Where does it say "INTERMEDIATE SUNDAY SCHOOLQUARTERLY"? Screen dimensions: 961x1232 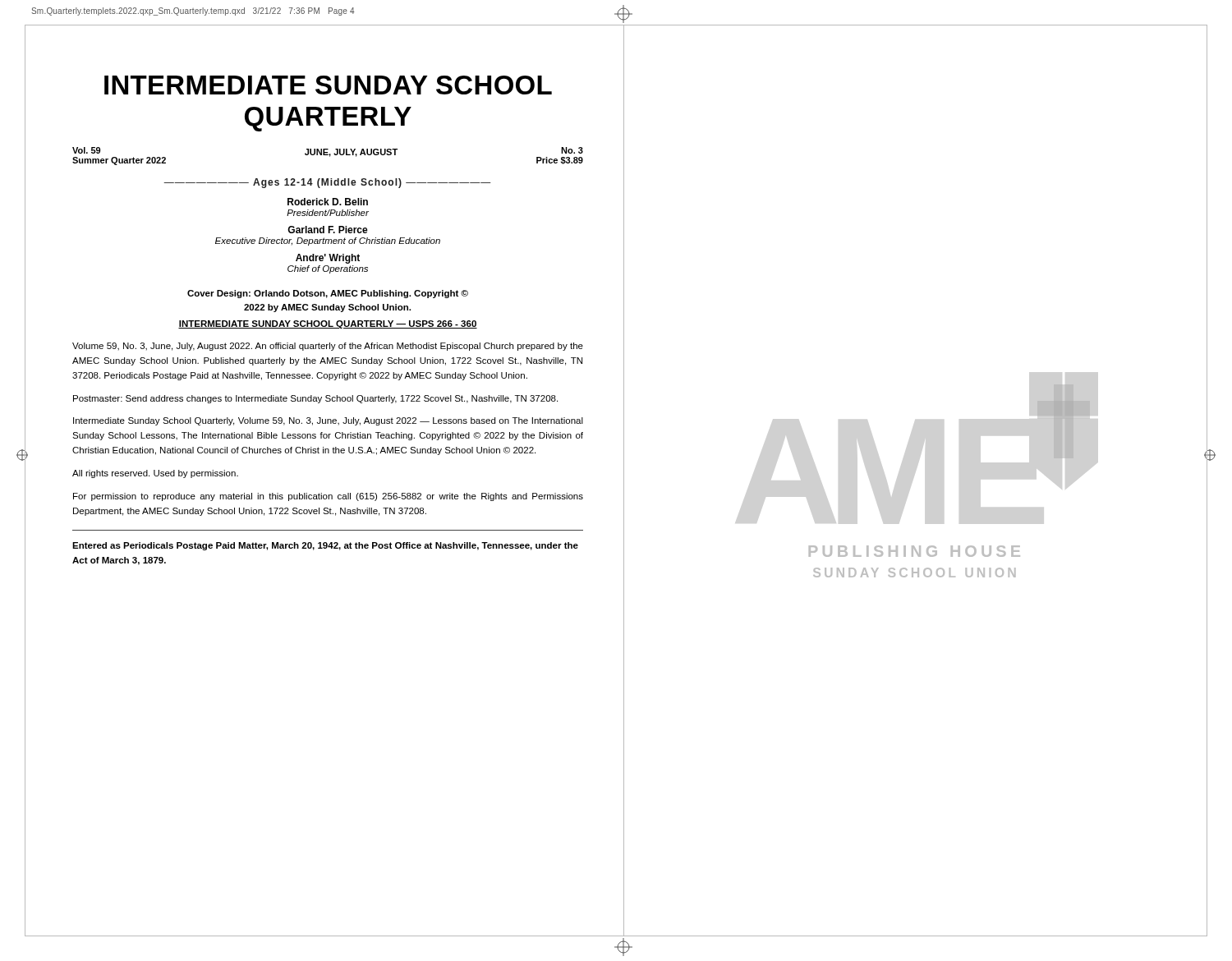coord(328,101)
